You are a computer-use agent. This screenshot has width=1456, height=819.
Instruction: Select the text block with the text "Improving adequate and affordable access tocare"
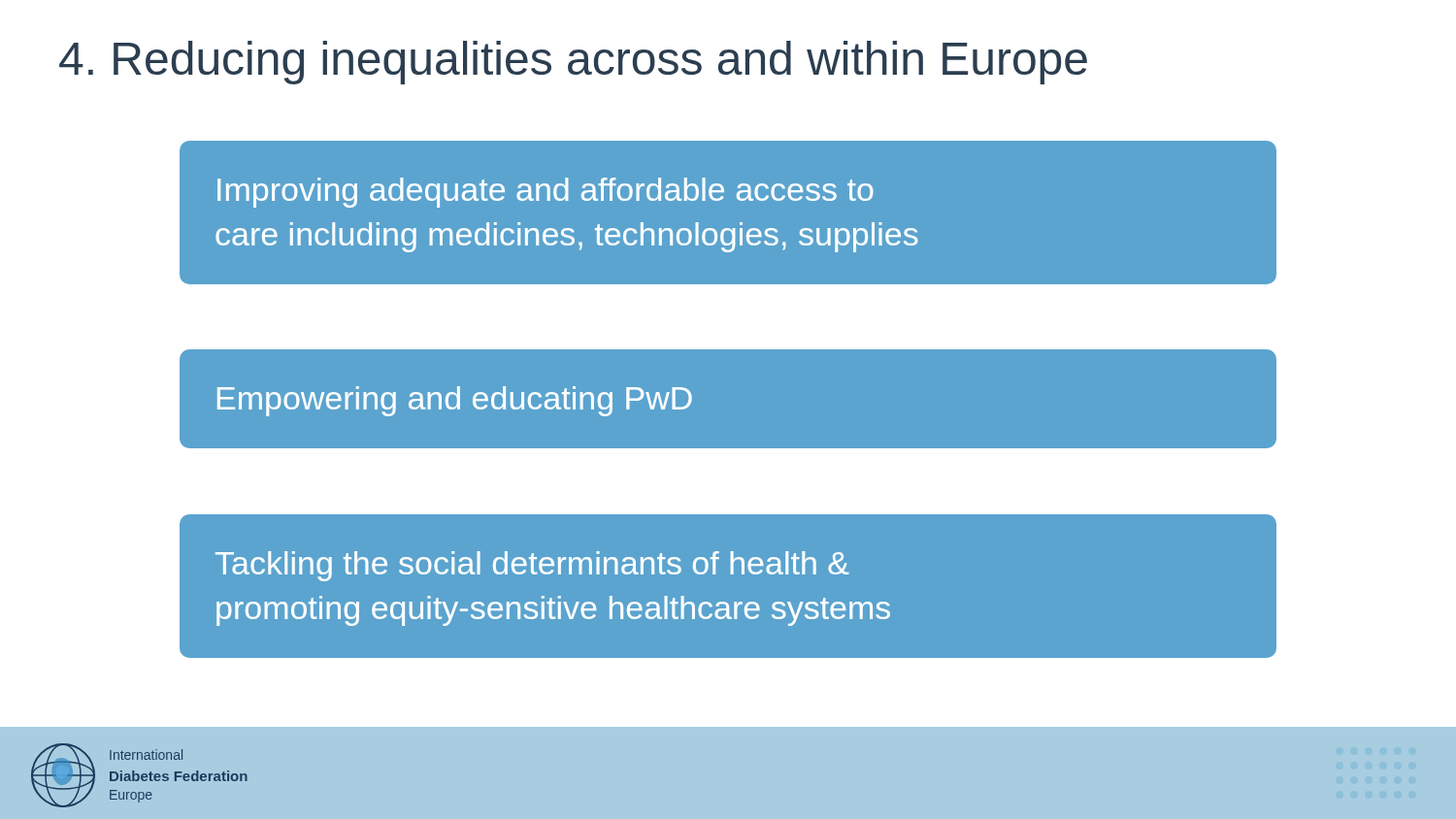click(x=567, y=211)
